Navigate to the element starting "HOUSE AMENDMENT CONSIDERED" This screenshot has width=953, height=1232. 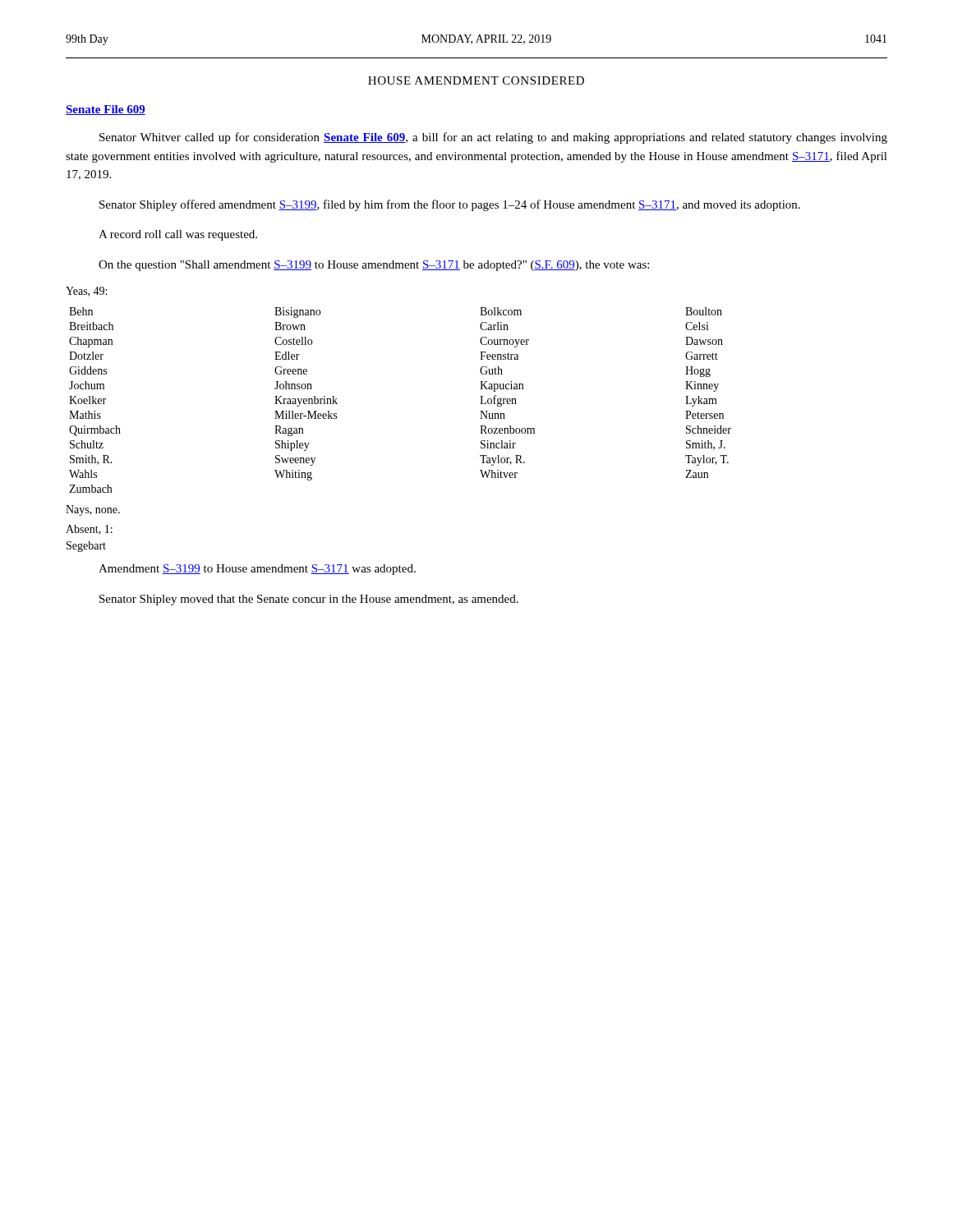[476, 81]
